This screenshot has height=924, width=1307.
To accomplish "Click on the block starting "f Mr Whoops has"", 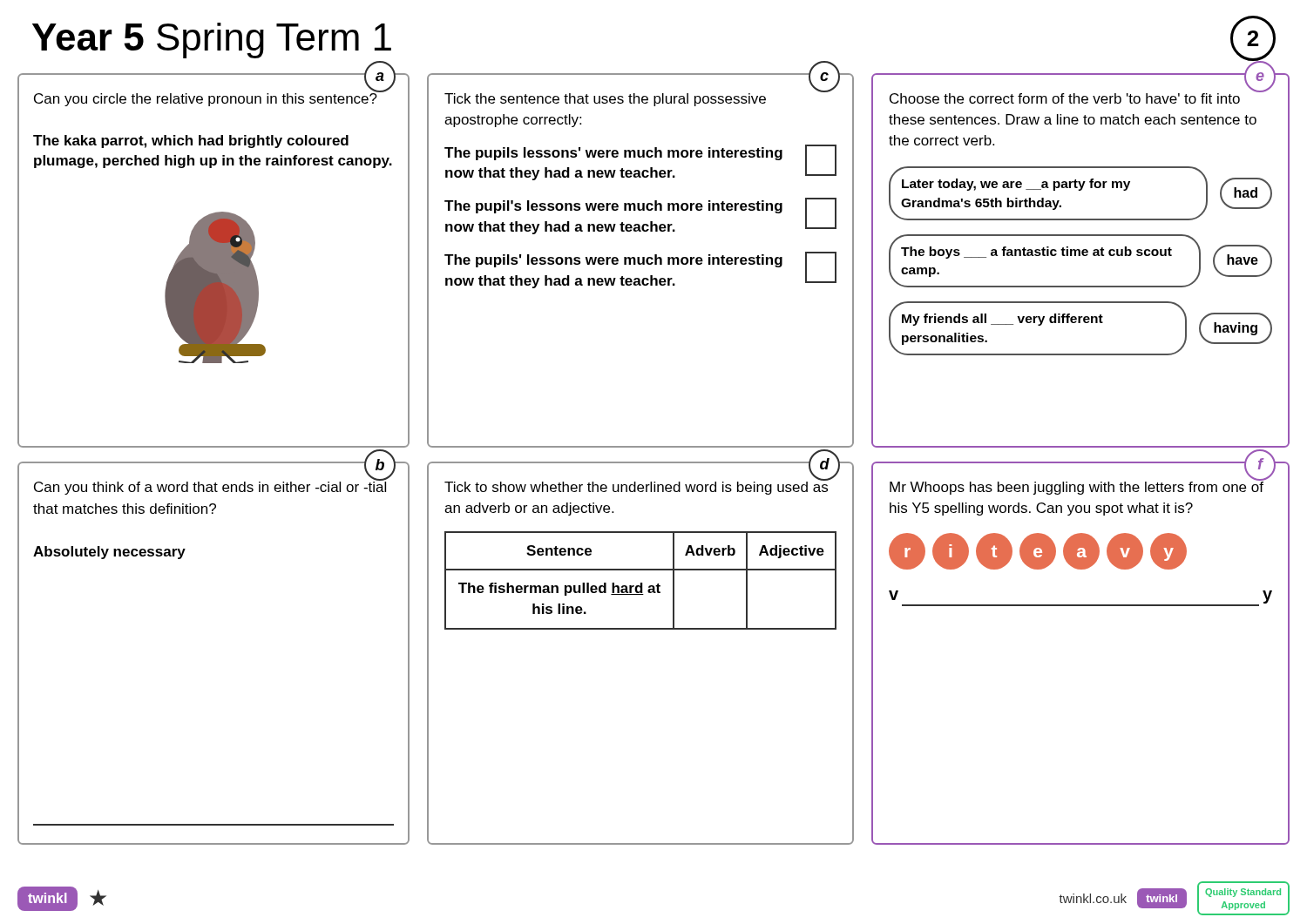I will point(1082,534).
